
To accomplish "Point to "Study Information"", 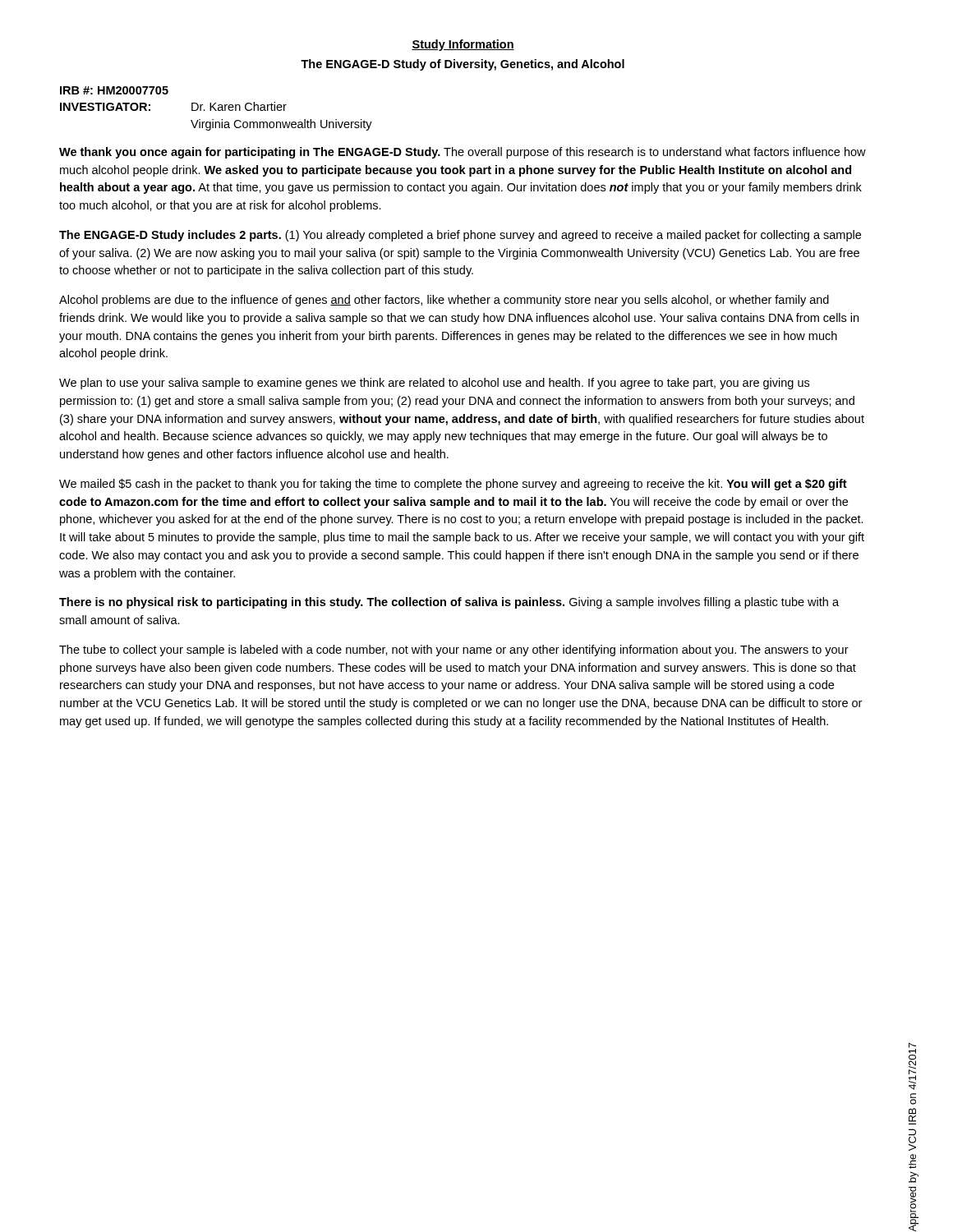I will (x=463, y=44).
